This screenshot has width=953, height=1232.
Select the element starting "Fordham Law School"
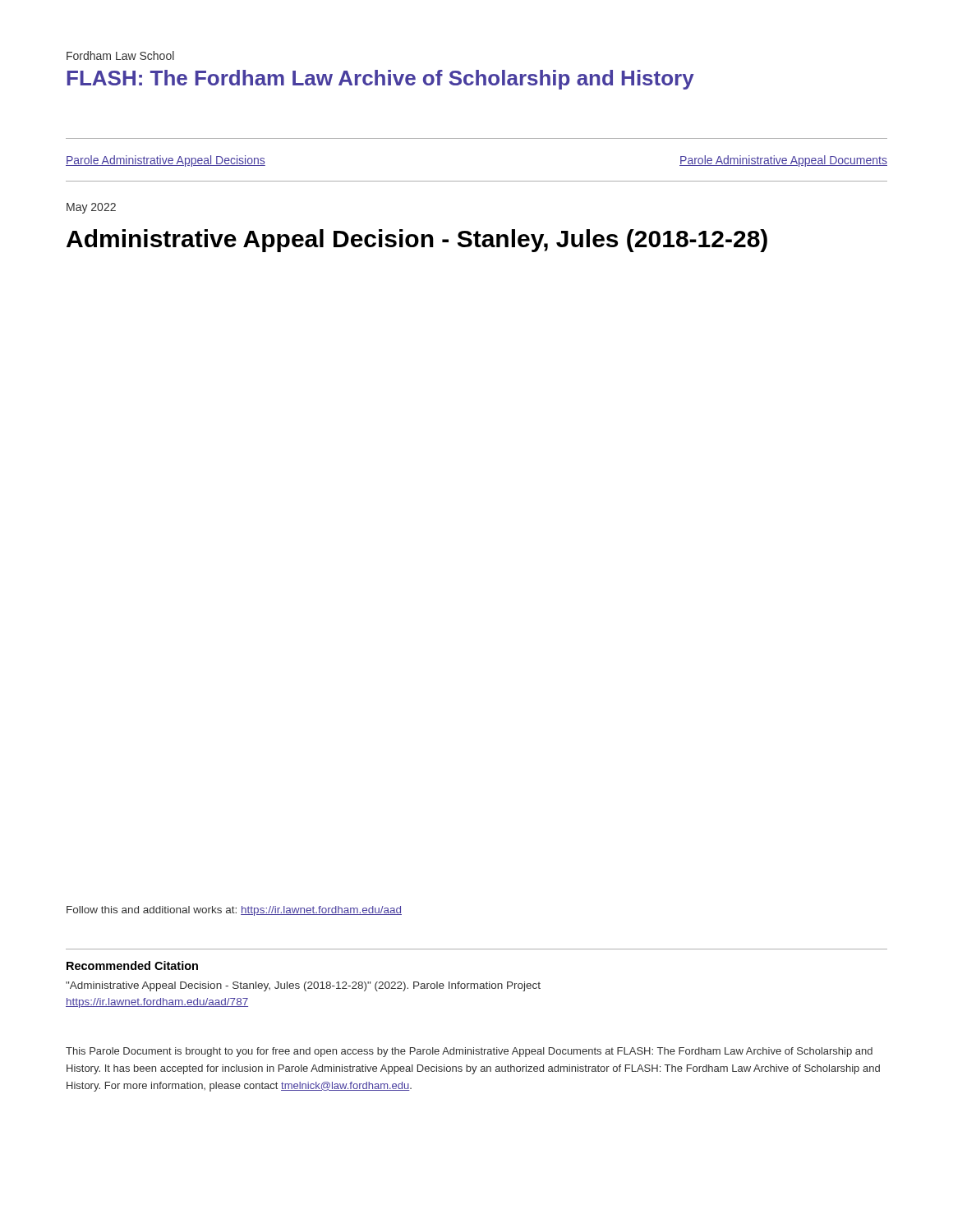pyautogui.click(x=120, y=56)
